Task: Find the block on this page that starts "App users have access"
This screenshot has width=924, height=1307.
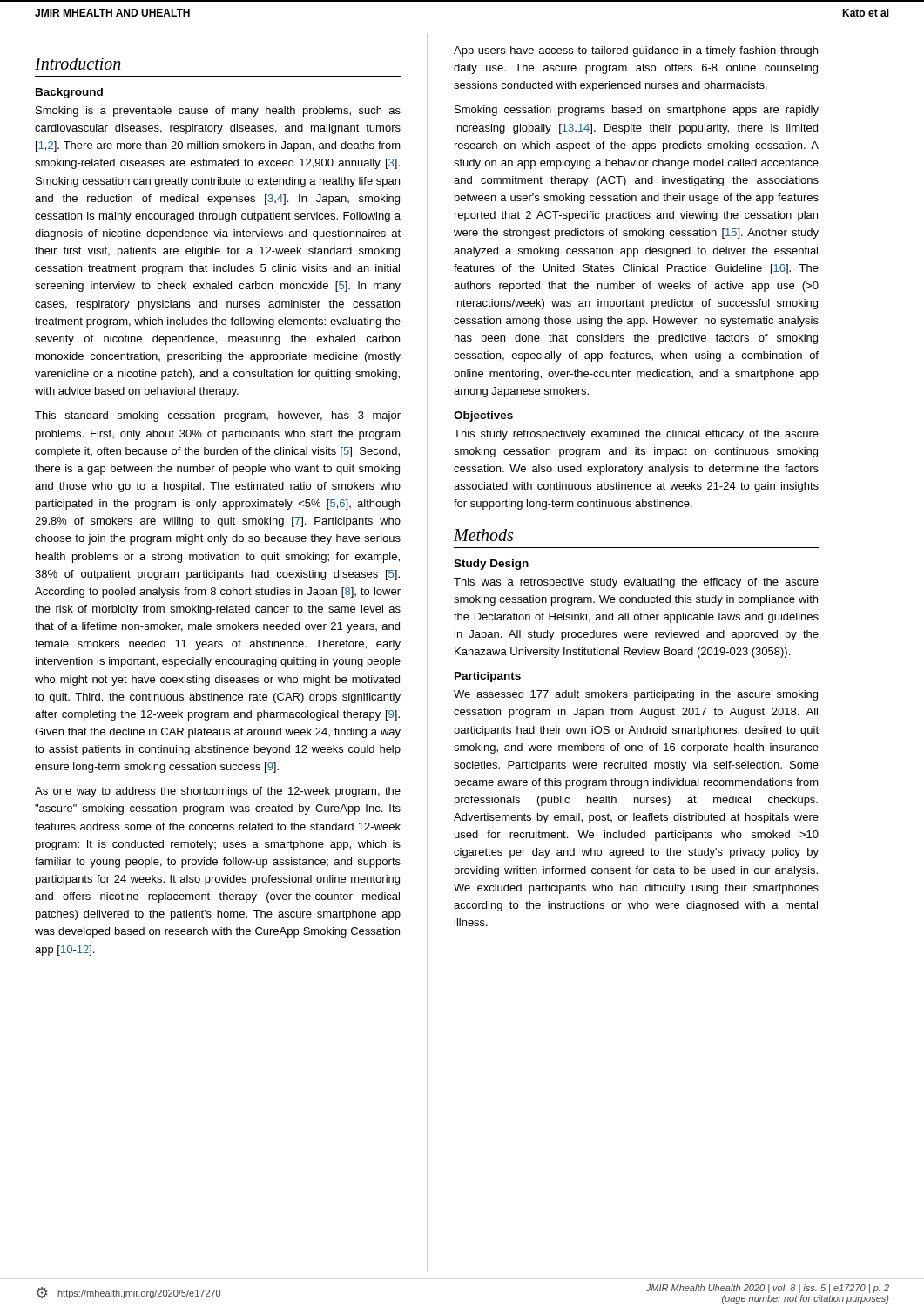Action: 636,68
